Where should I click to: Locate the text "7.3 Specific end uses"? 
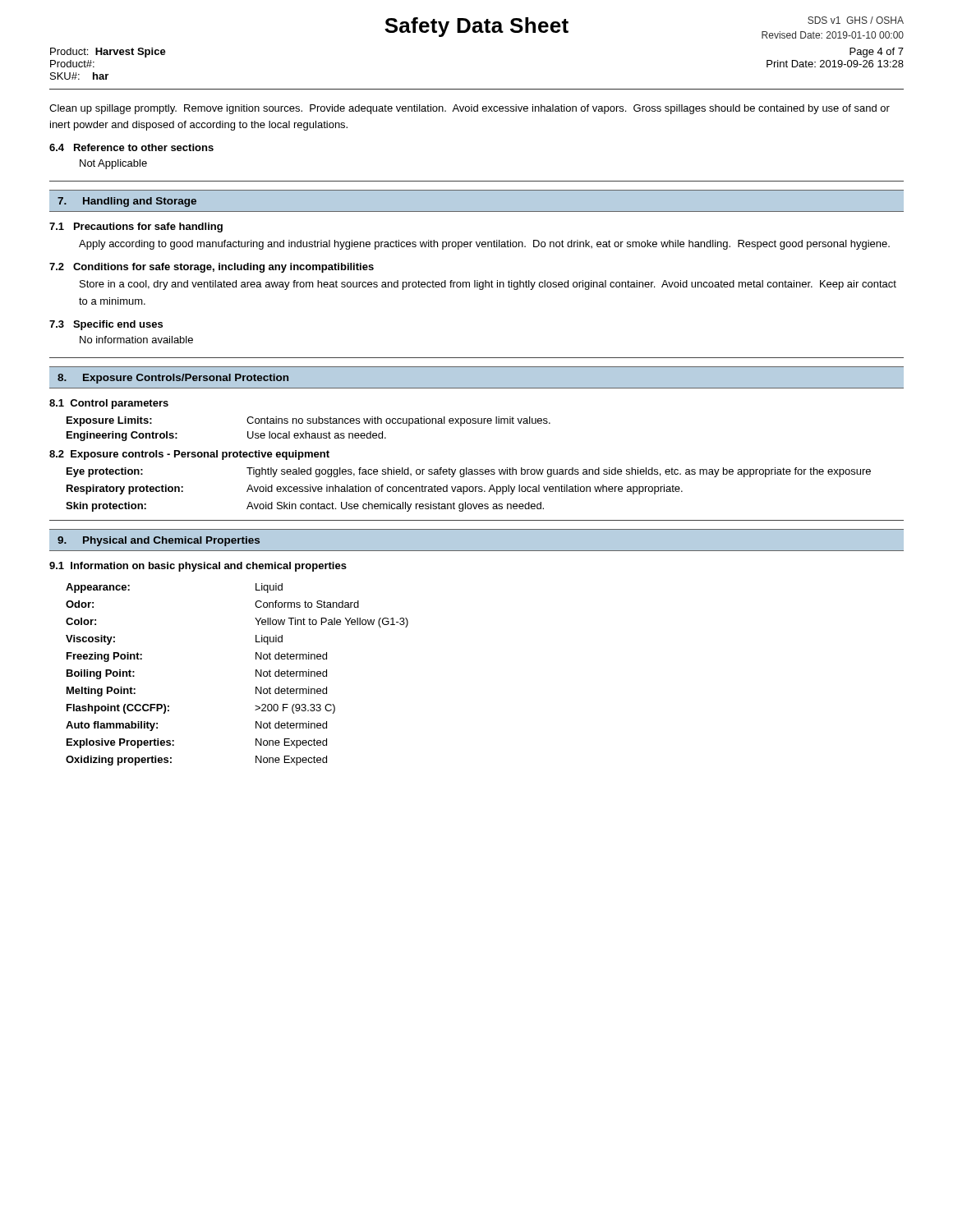pos(106,324)
